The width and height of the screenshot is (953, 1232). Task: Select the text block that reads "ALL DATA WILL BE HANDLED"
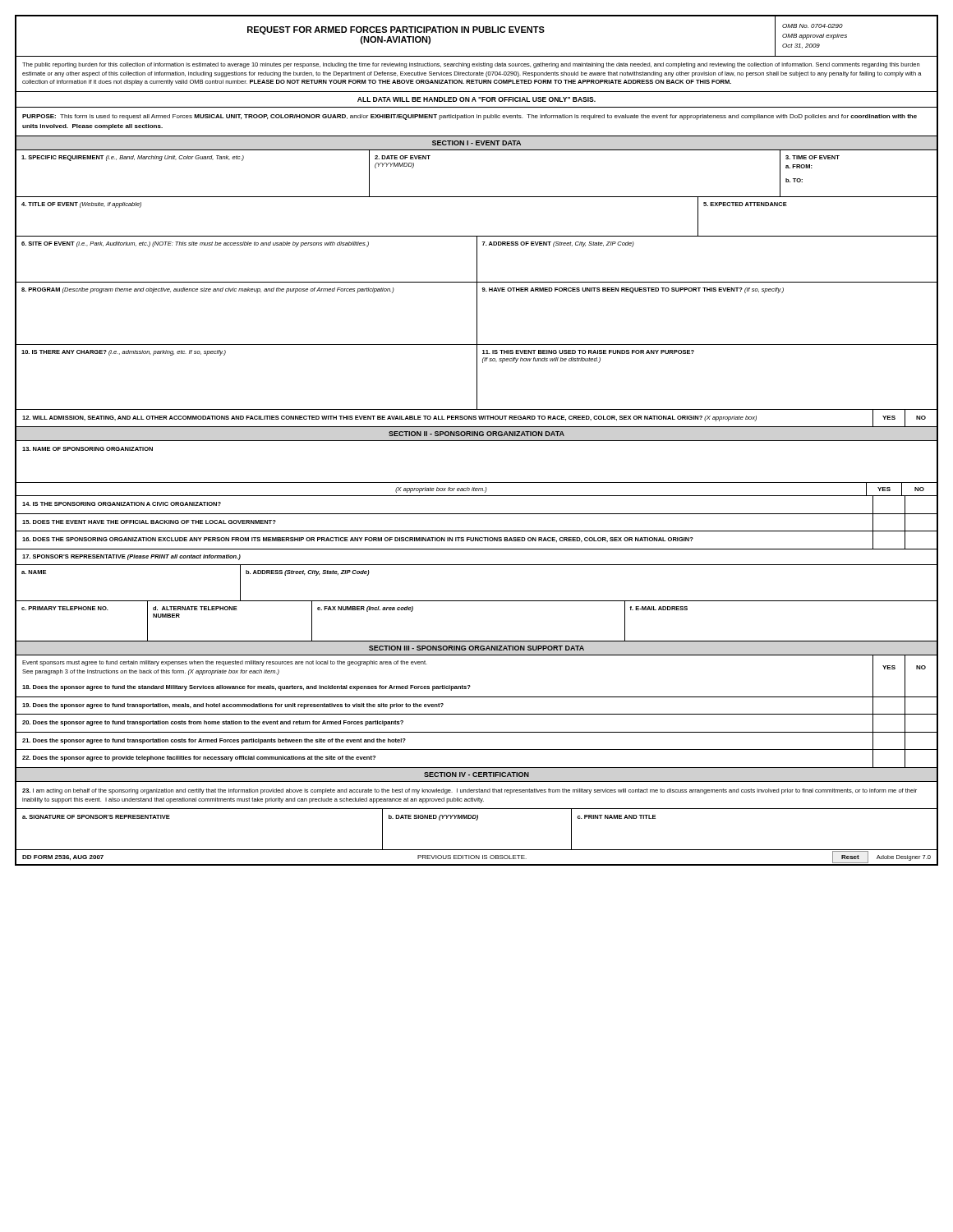476,99
